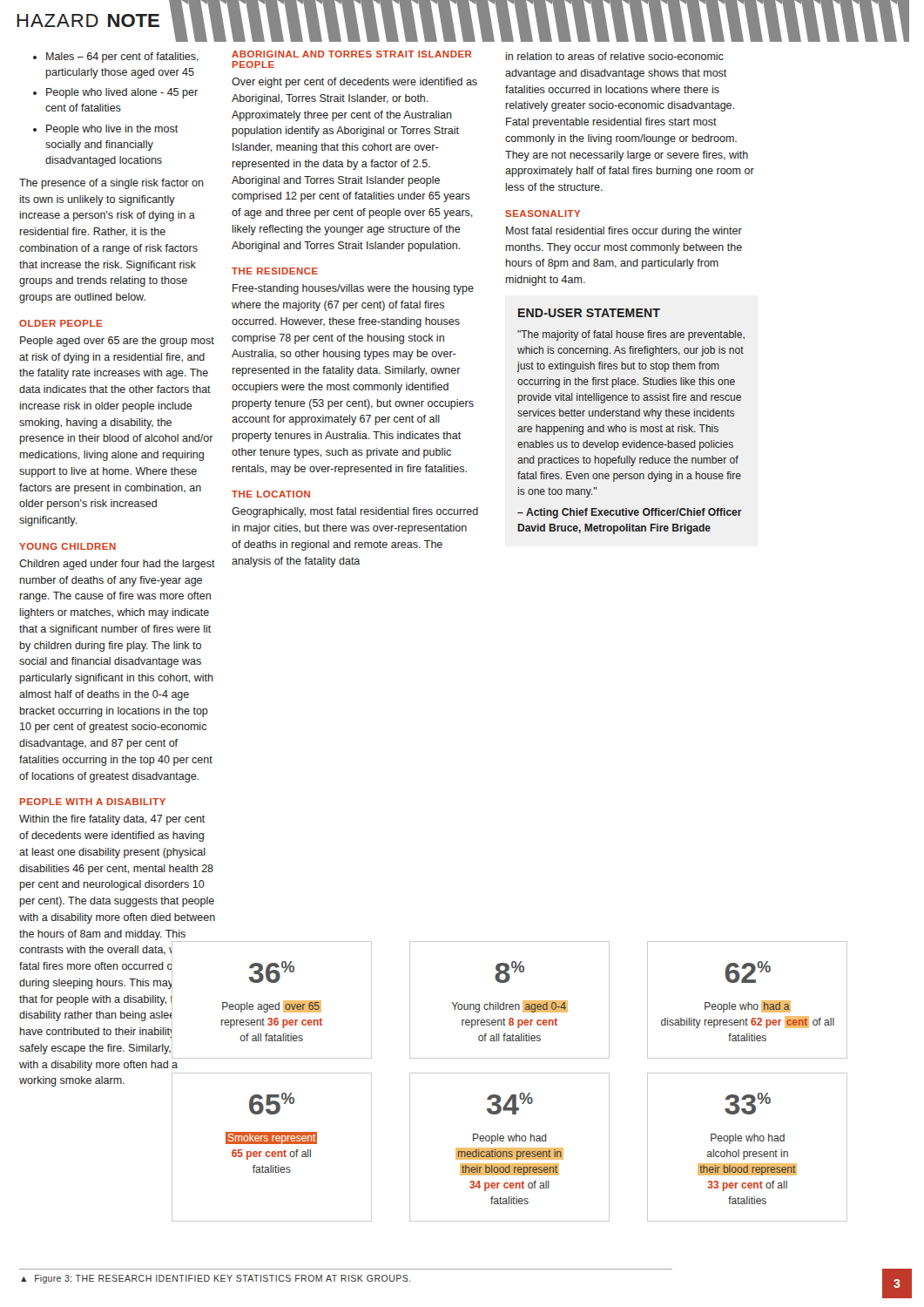The width and height of the screenshot is (924, 1307).
Task: Select the region starting "YOUNG CHILDREN"
Action: point(68,546)
